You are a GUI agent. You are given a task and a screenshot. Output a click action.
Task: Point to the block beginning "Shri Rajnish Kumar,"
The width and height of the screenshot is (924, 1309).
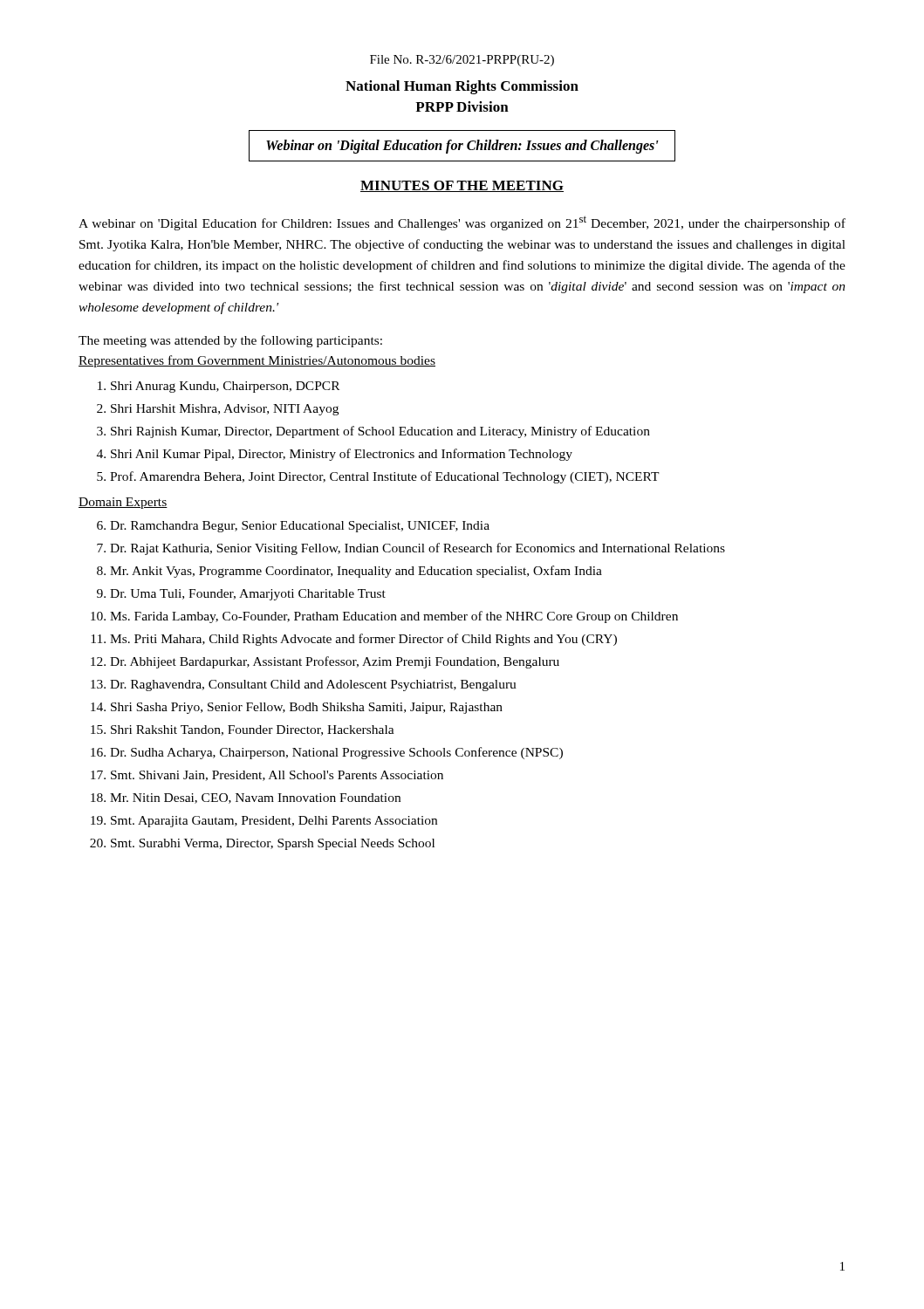pos(380,431)
